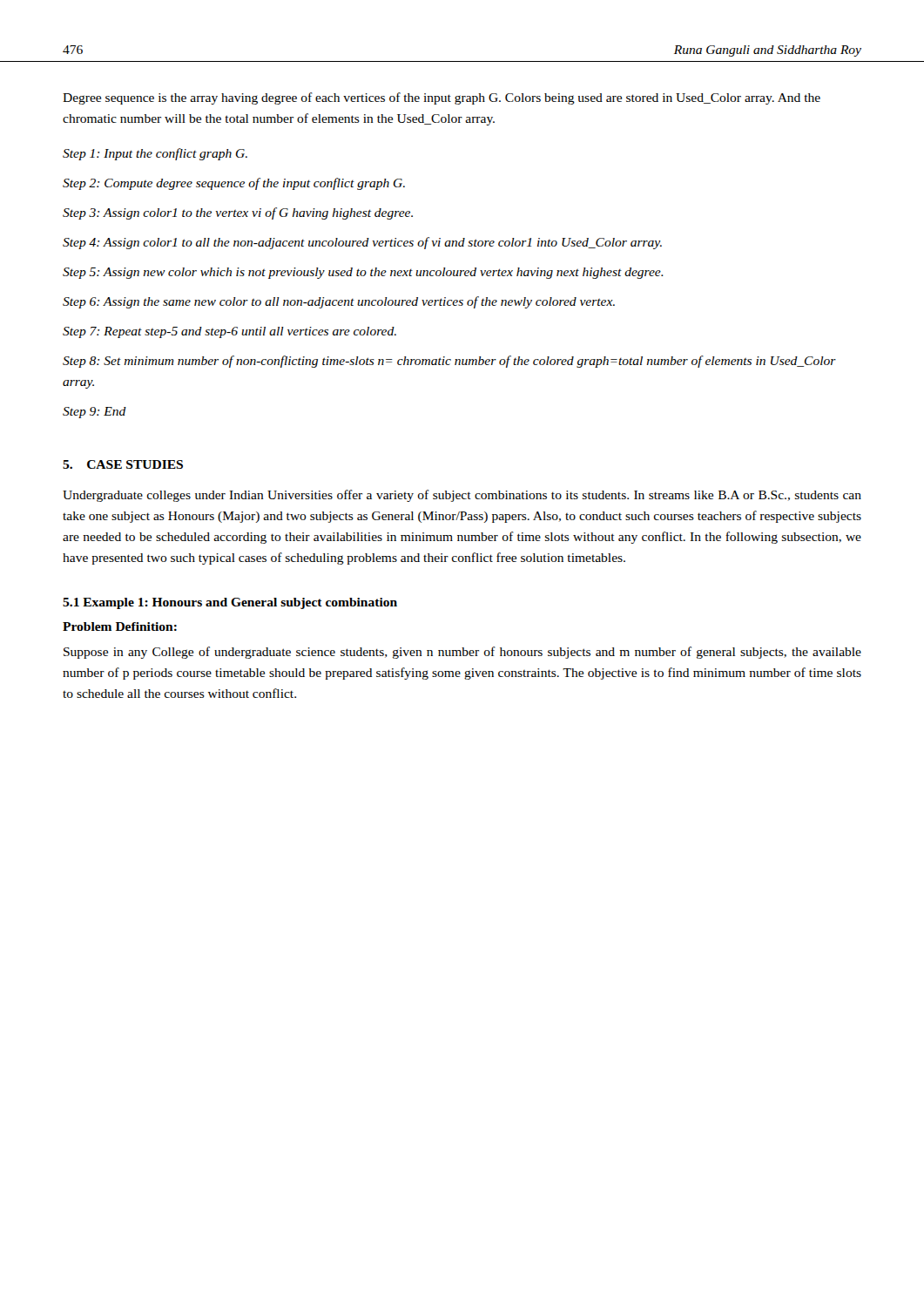Click the passage that begins "Step 6: Assign the same new color"

339,301
